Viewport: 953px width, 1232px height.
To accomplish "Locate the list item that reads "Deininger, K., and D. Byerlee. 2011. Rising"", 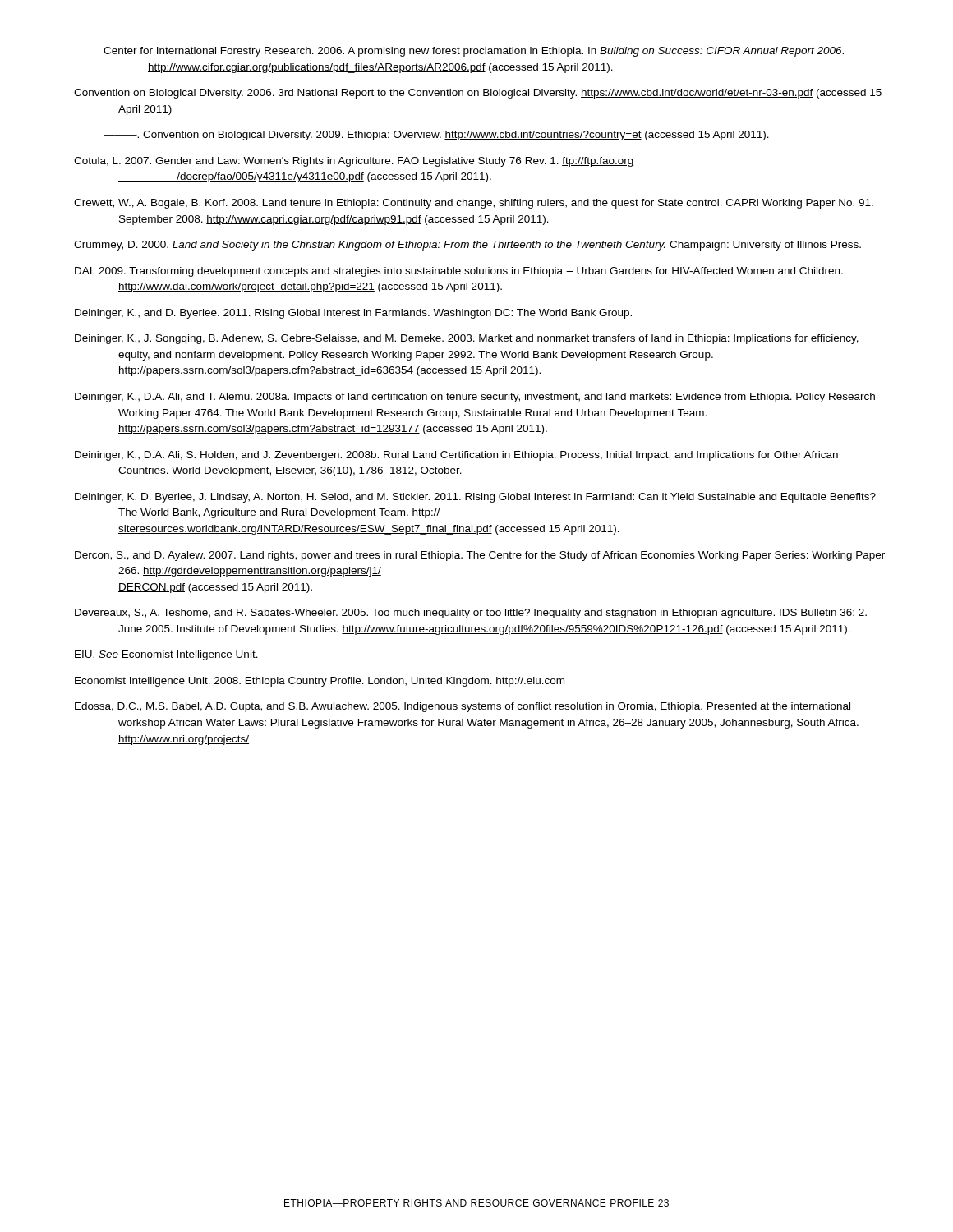I will point(353,312).
